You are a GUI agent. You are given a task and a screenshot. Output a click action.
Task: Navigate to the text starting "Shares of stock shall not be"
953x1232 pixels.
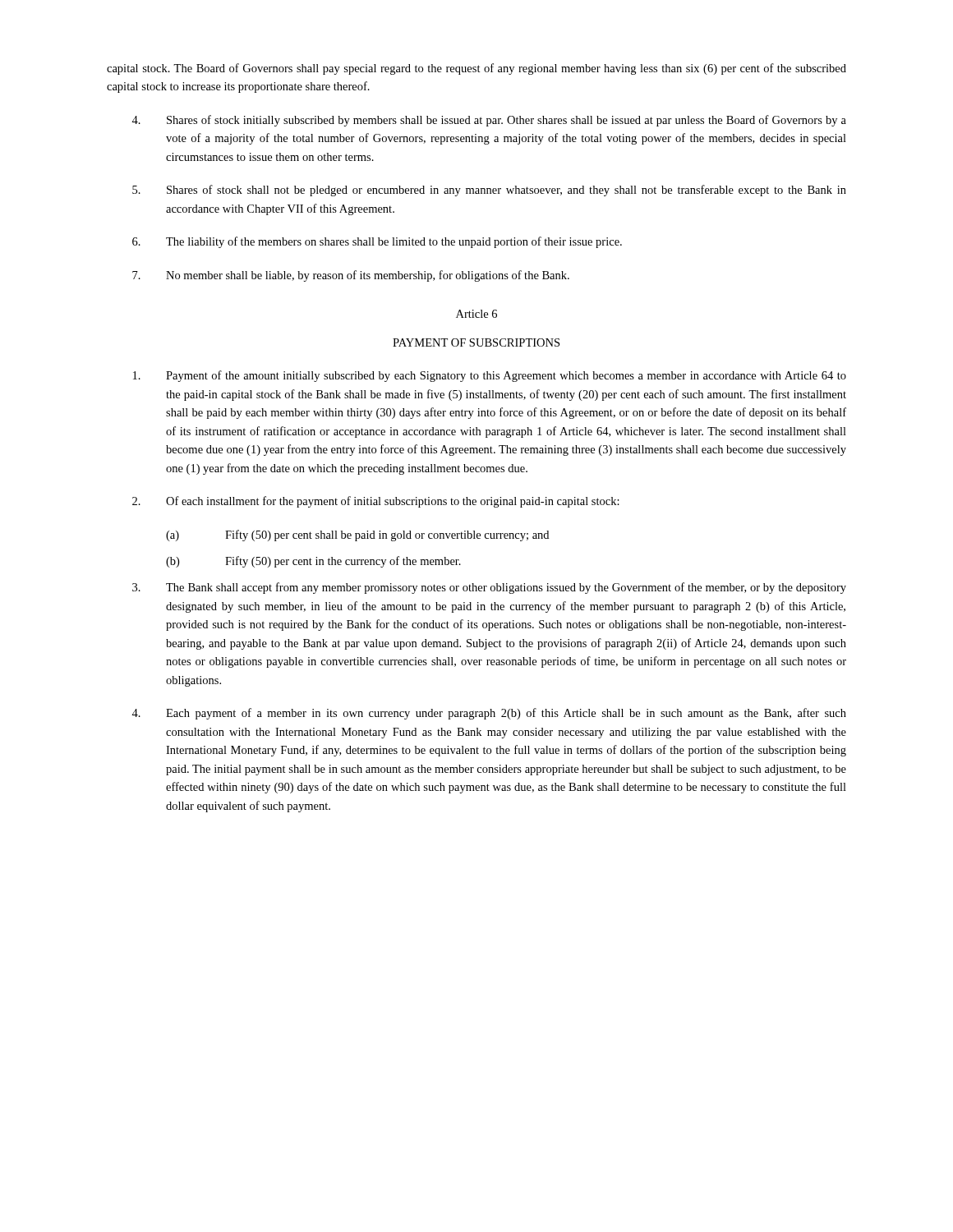(476, 199)
